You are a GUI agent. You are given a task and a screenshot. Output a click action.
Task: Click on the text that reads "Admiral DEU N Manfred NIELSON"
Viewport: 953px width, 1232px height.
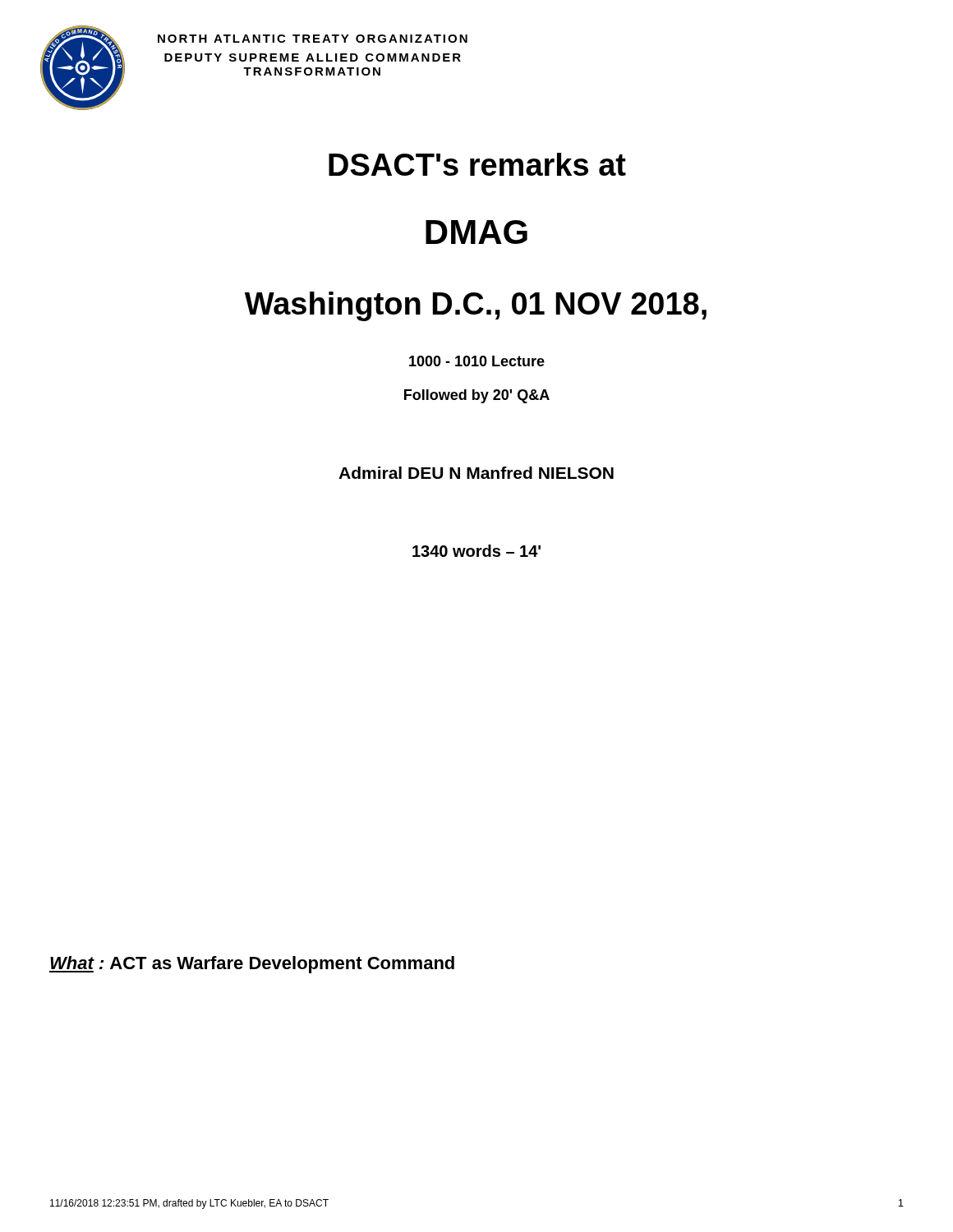pyautogui.click(x=476, y=473)
